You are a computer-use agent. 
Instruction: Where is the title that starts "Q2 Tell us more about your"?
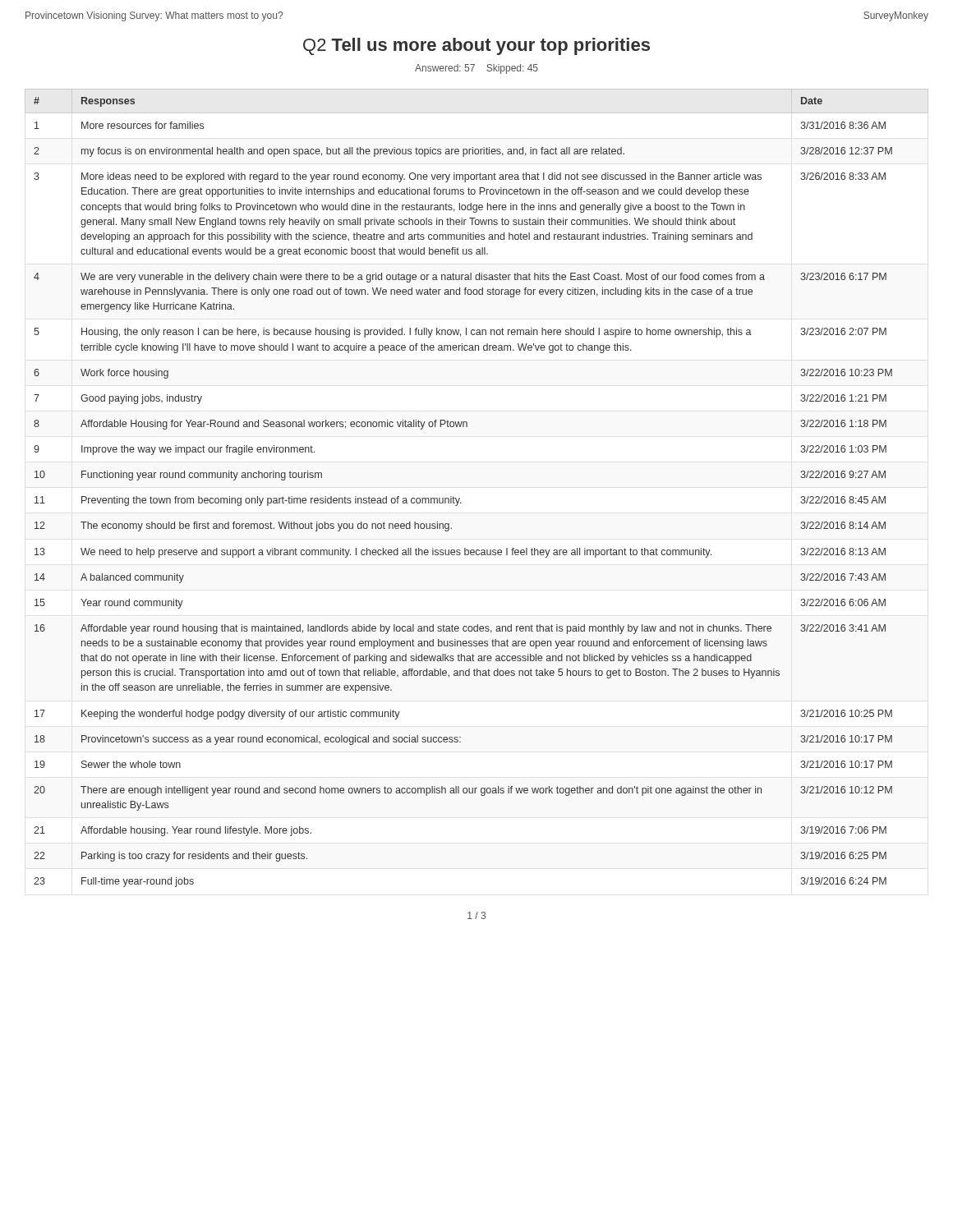476,45
